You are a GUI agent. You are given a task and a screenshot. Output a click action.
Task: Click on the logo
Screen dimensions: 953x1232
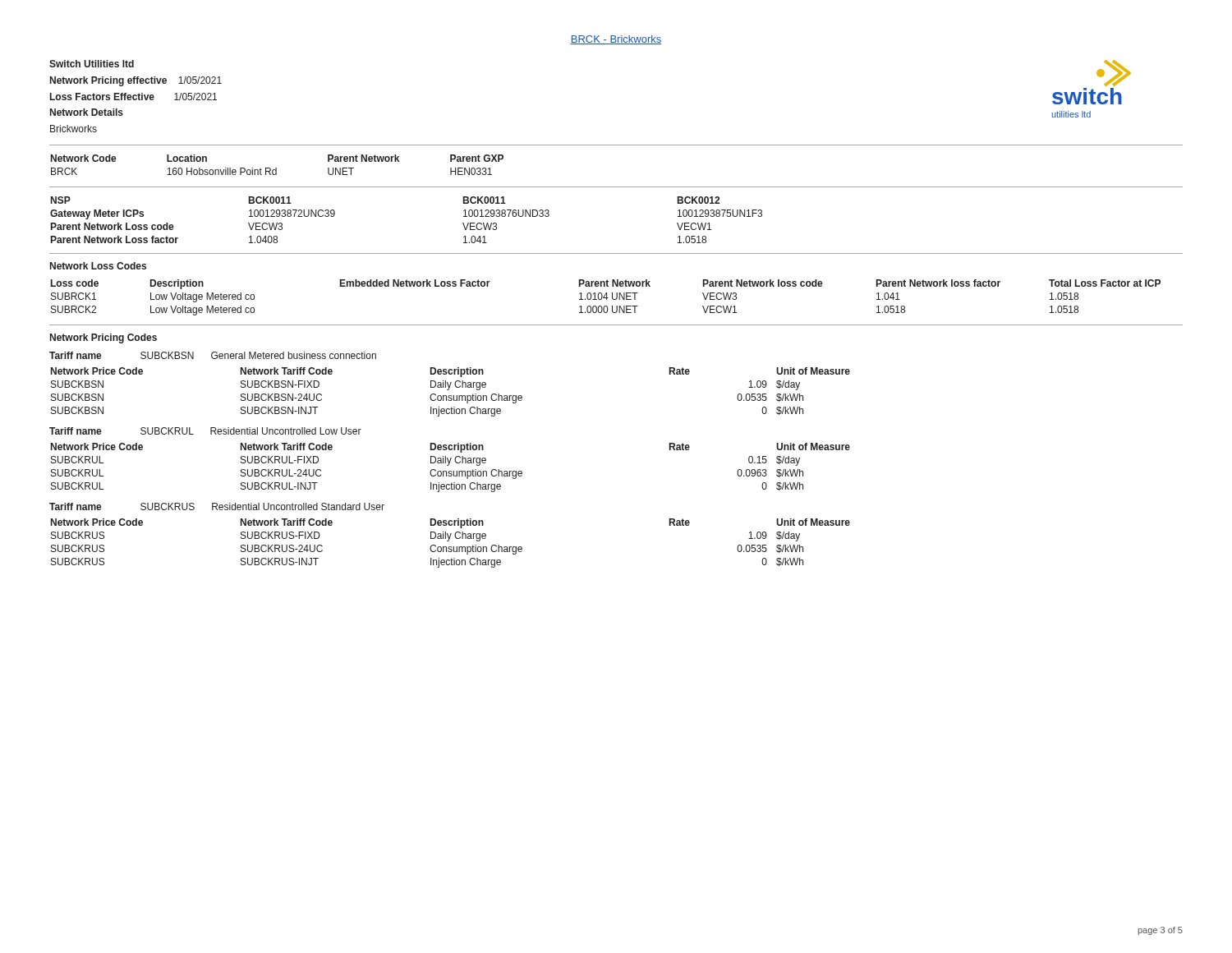tap(1105, 87)
